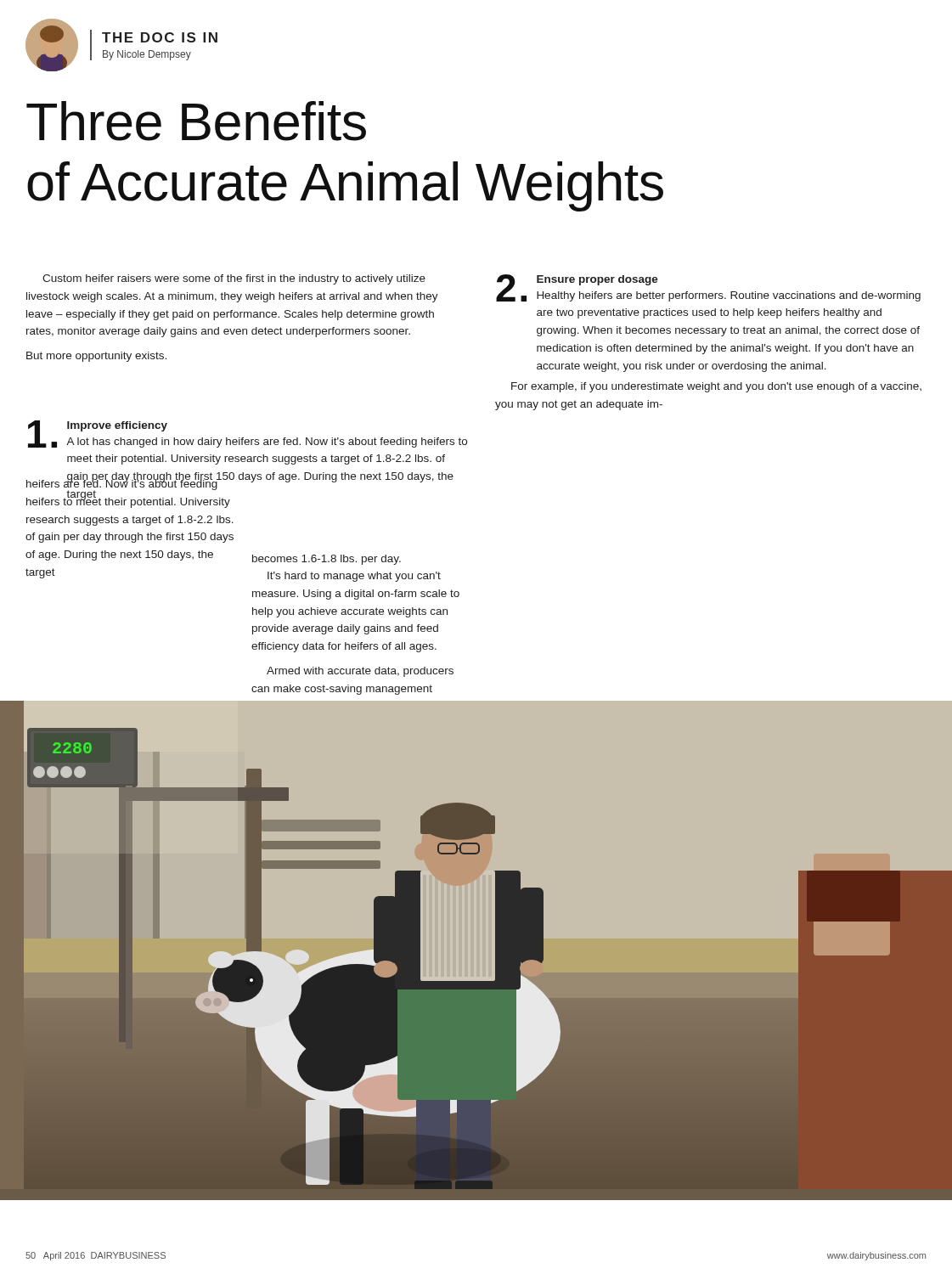Point to the block beginning "1 . Improve efficiency A"
The image size is (952, 1274).
[247, 460]
